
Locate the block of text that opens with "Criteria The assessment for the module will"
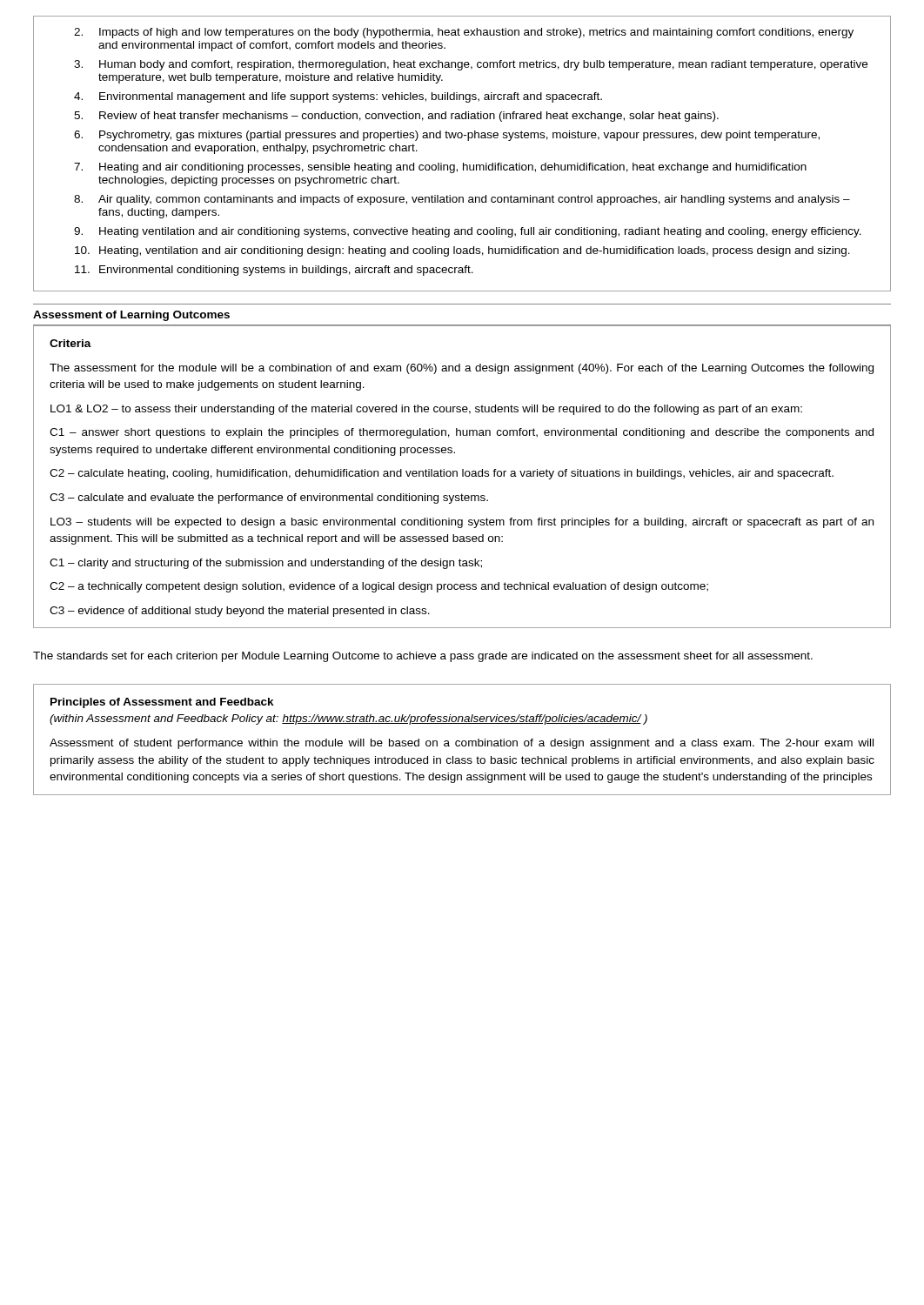462,477
